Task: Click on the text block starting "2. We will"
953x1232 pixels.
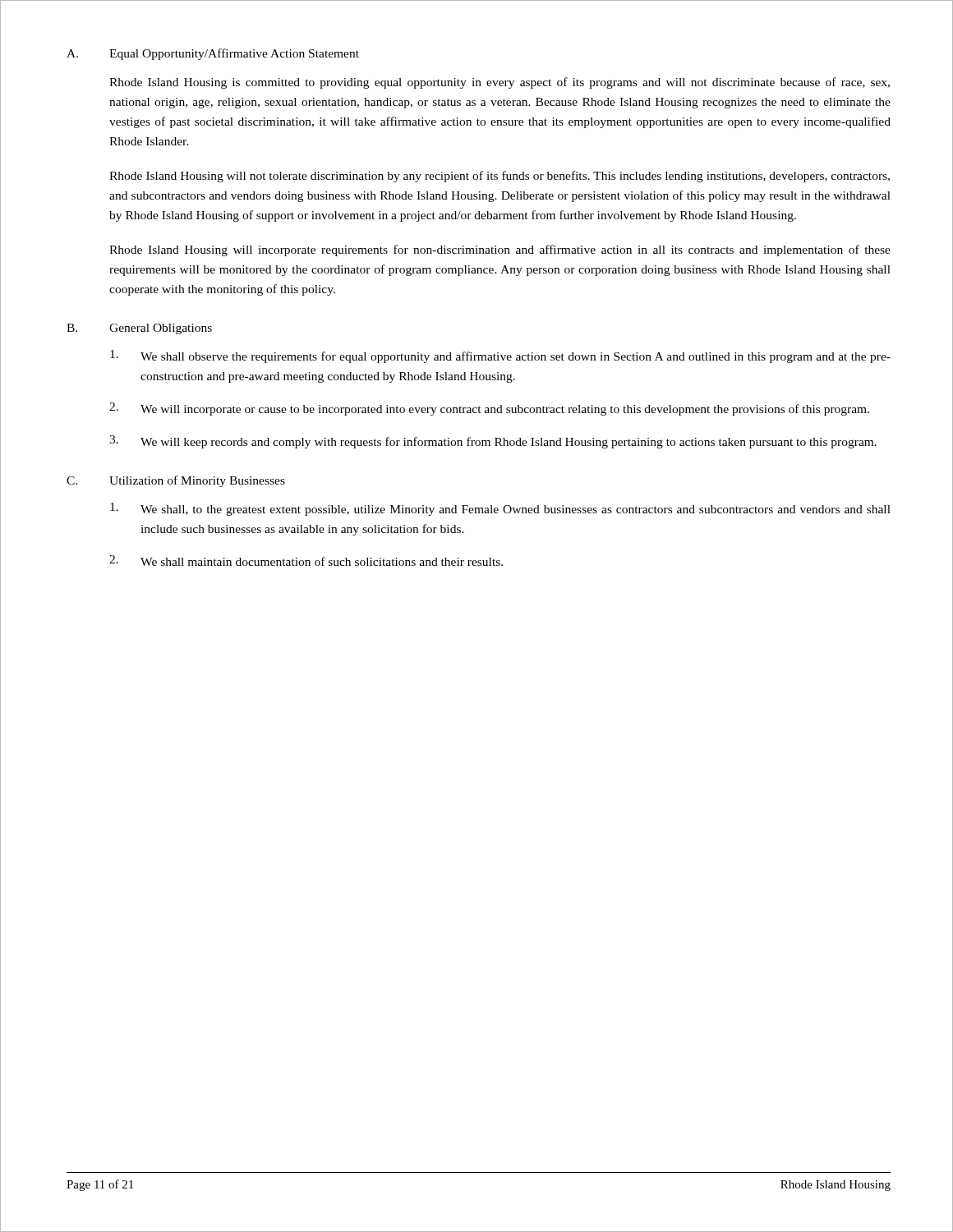Action: [x=479, y=409]
